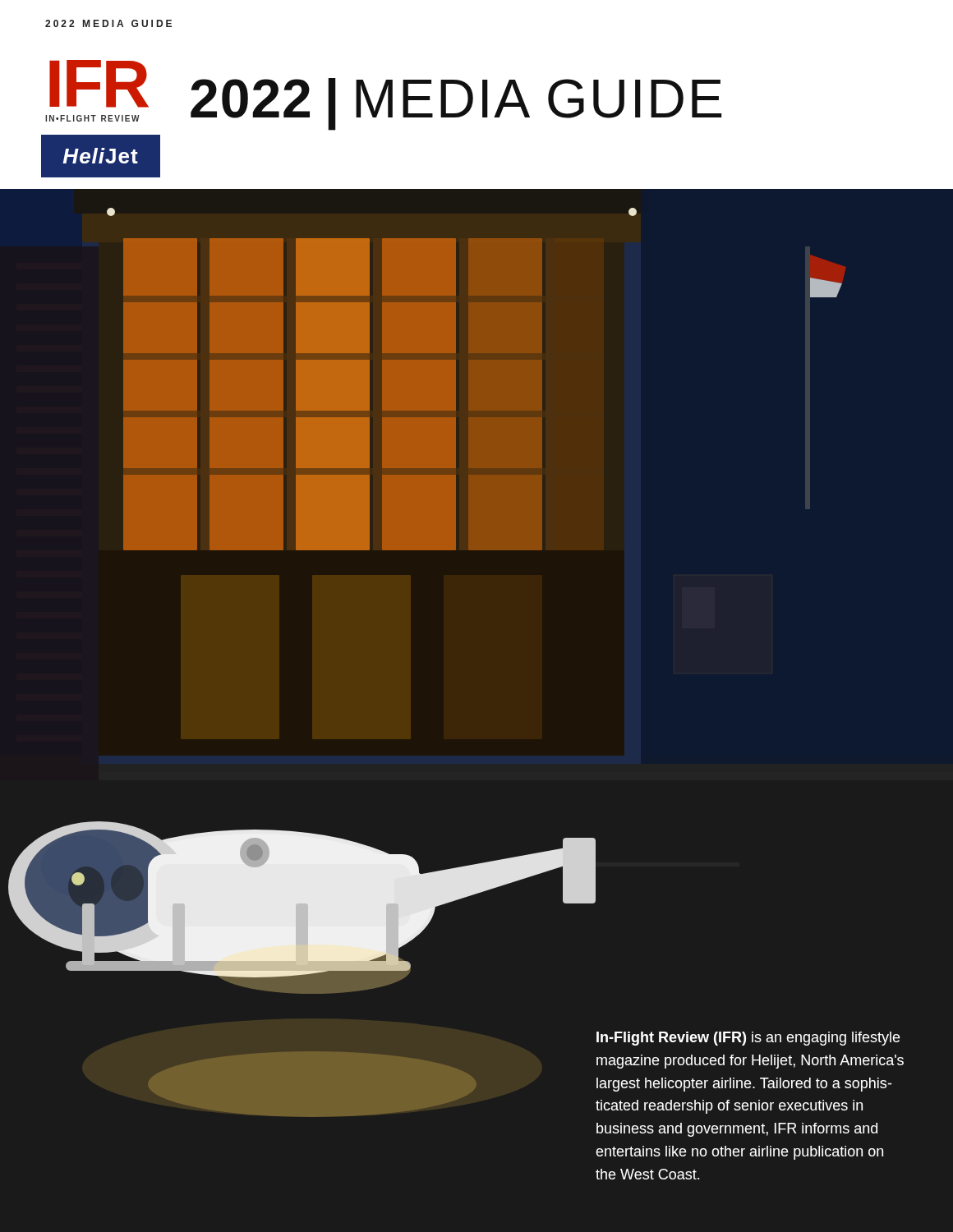Select the region starting "In-Flight Review (IFR) is an"
Viewport: 953px width, 1232px height.
(750, 1106)
